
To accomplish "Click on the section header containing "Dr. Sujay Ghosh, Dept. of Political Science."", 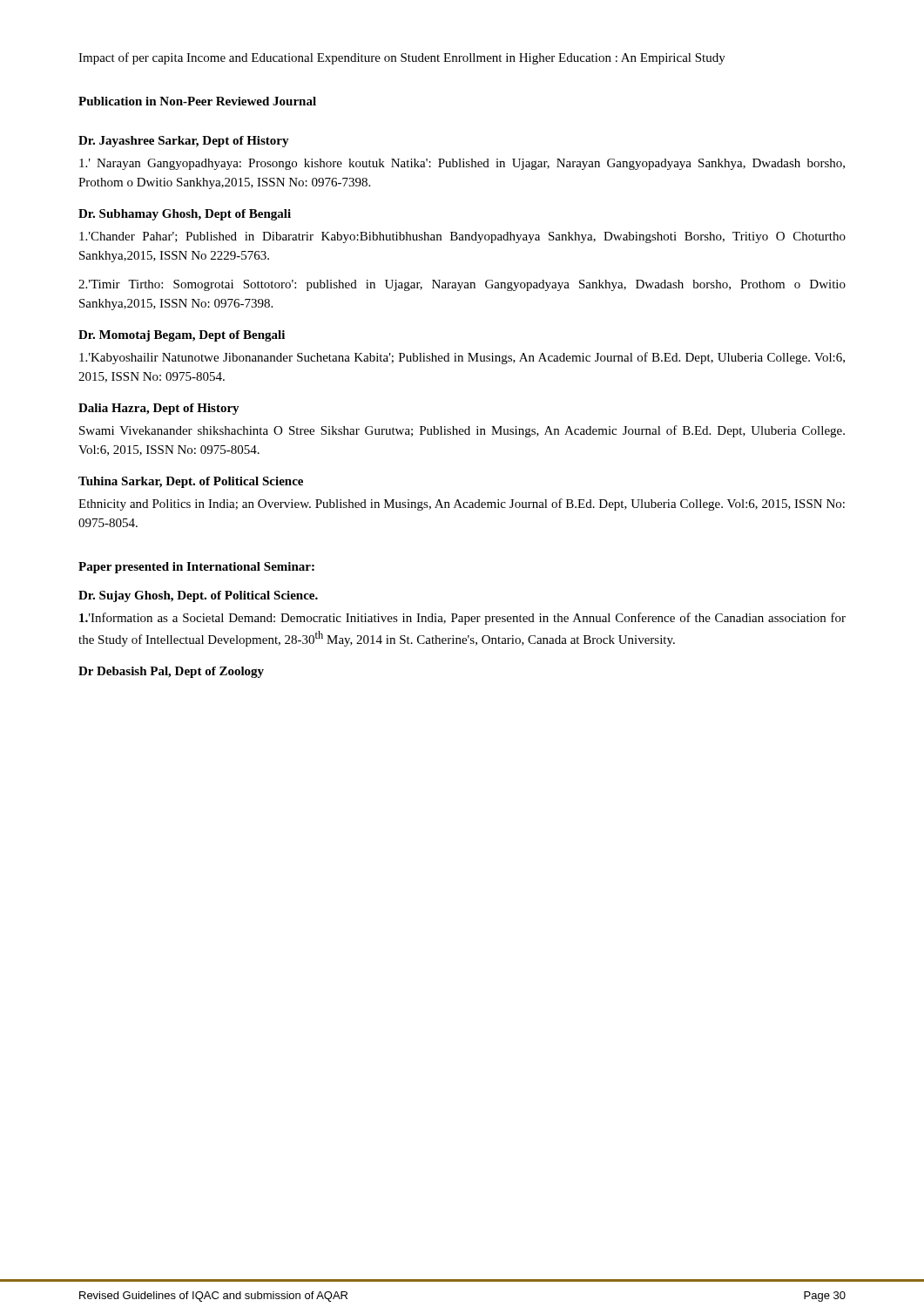I will [x=198, y=595].
